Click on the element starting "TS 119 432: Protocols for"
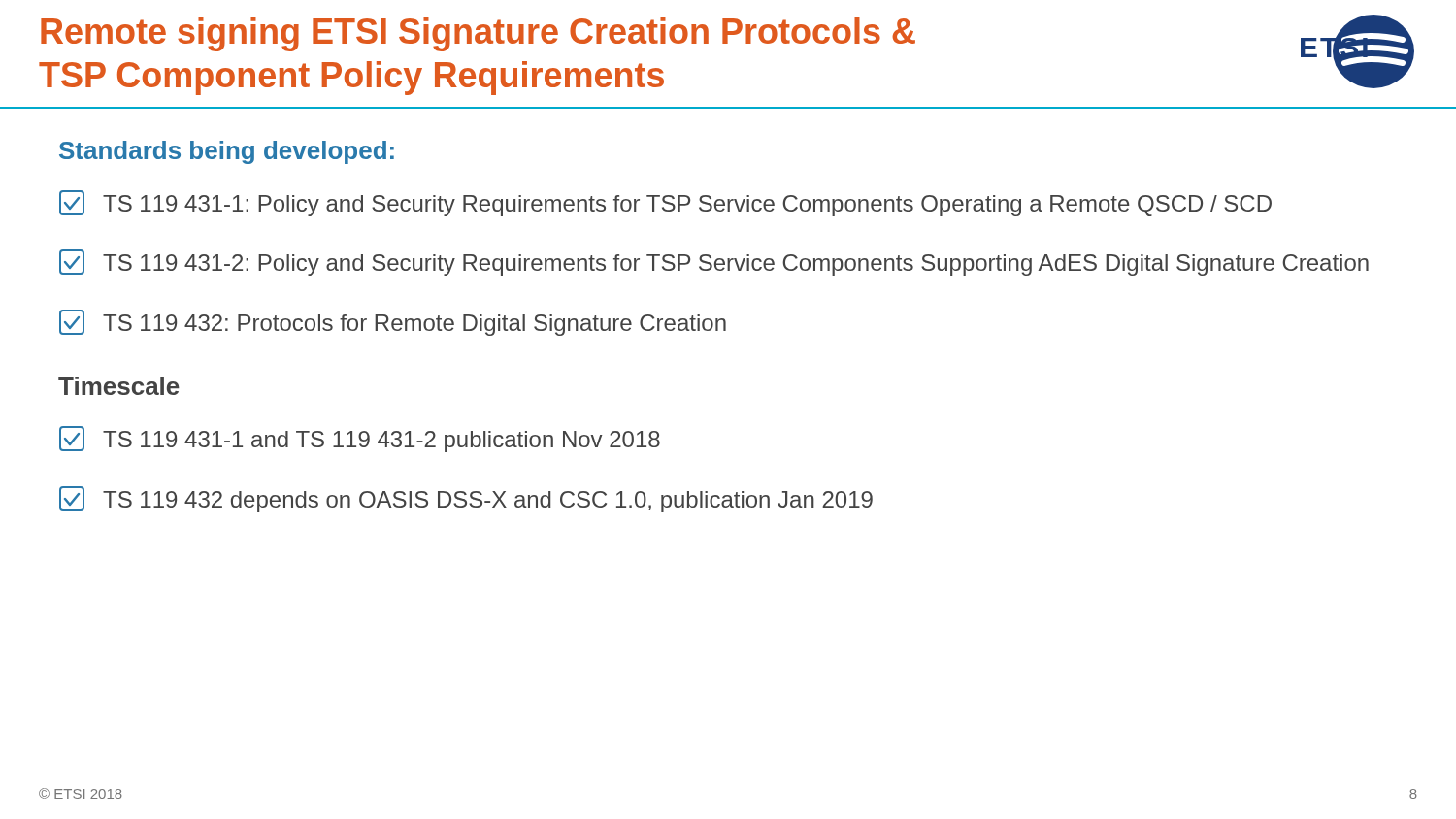 393,326
